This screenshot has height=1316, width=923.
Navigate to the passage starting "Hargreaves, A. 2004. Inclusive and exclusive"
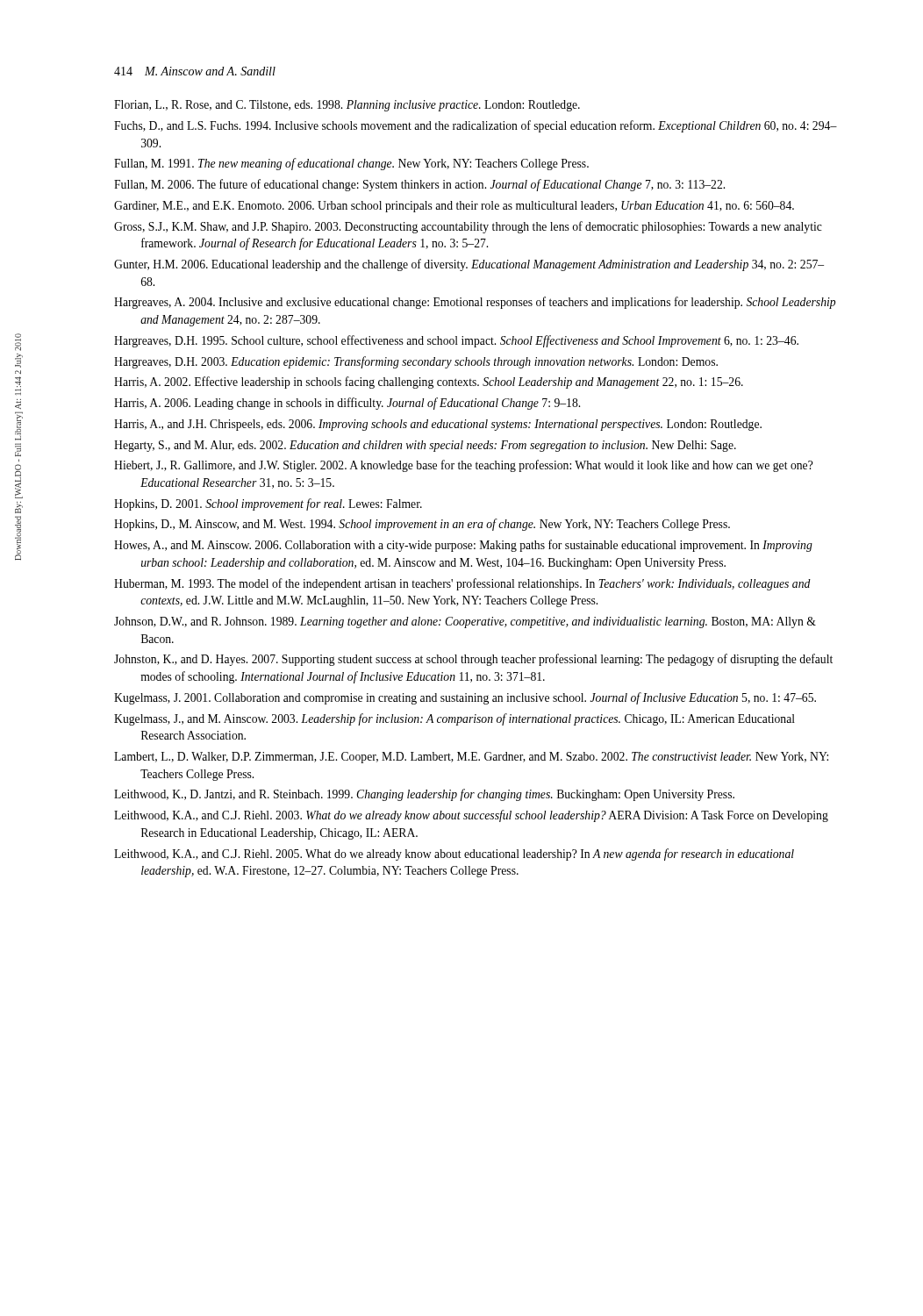(475, 311)
